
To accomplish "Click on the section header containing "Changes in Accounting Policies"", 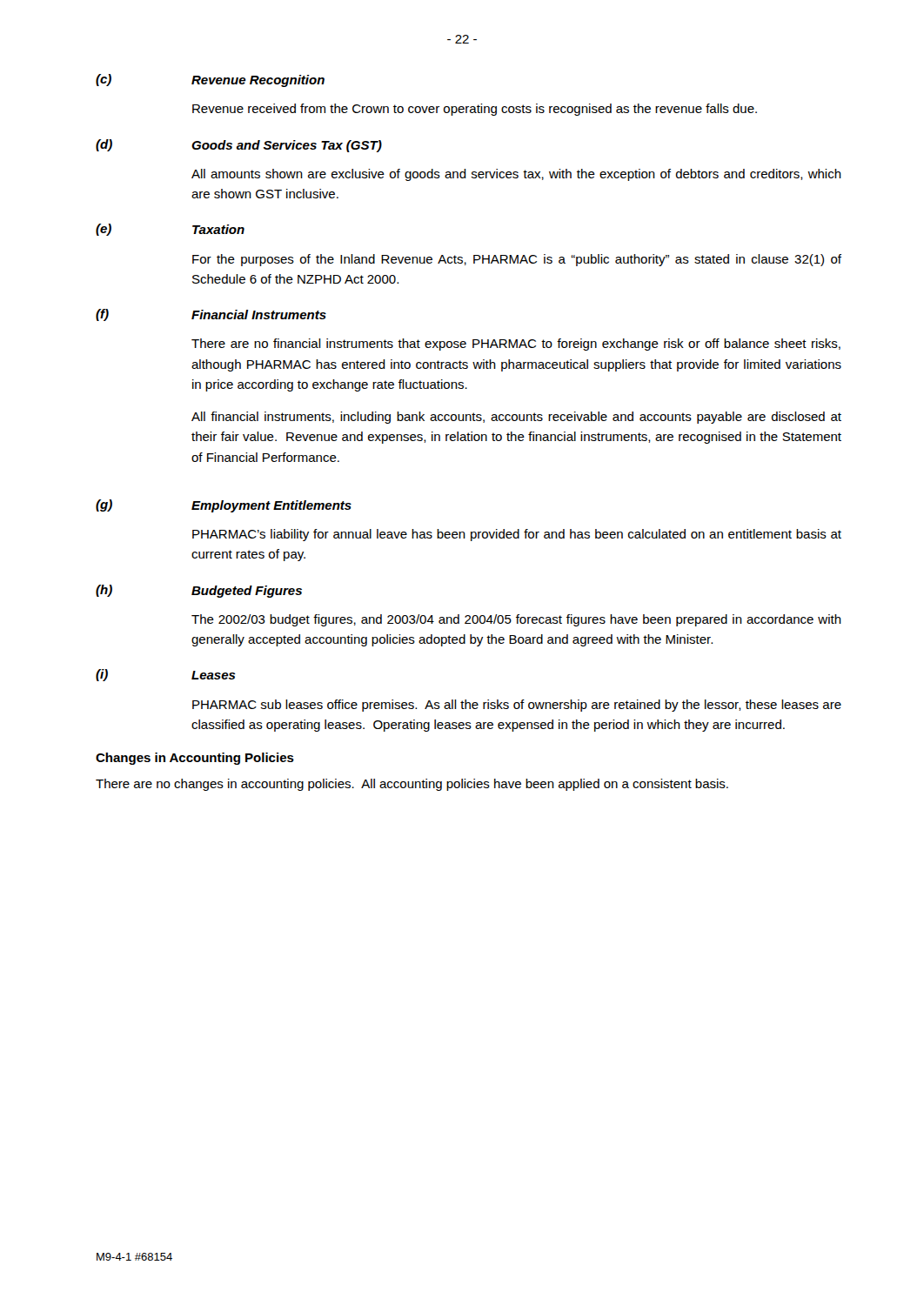I will 195,757.
